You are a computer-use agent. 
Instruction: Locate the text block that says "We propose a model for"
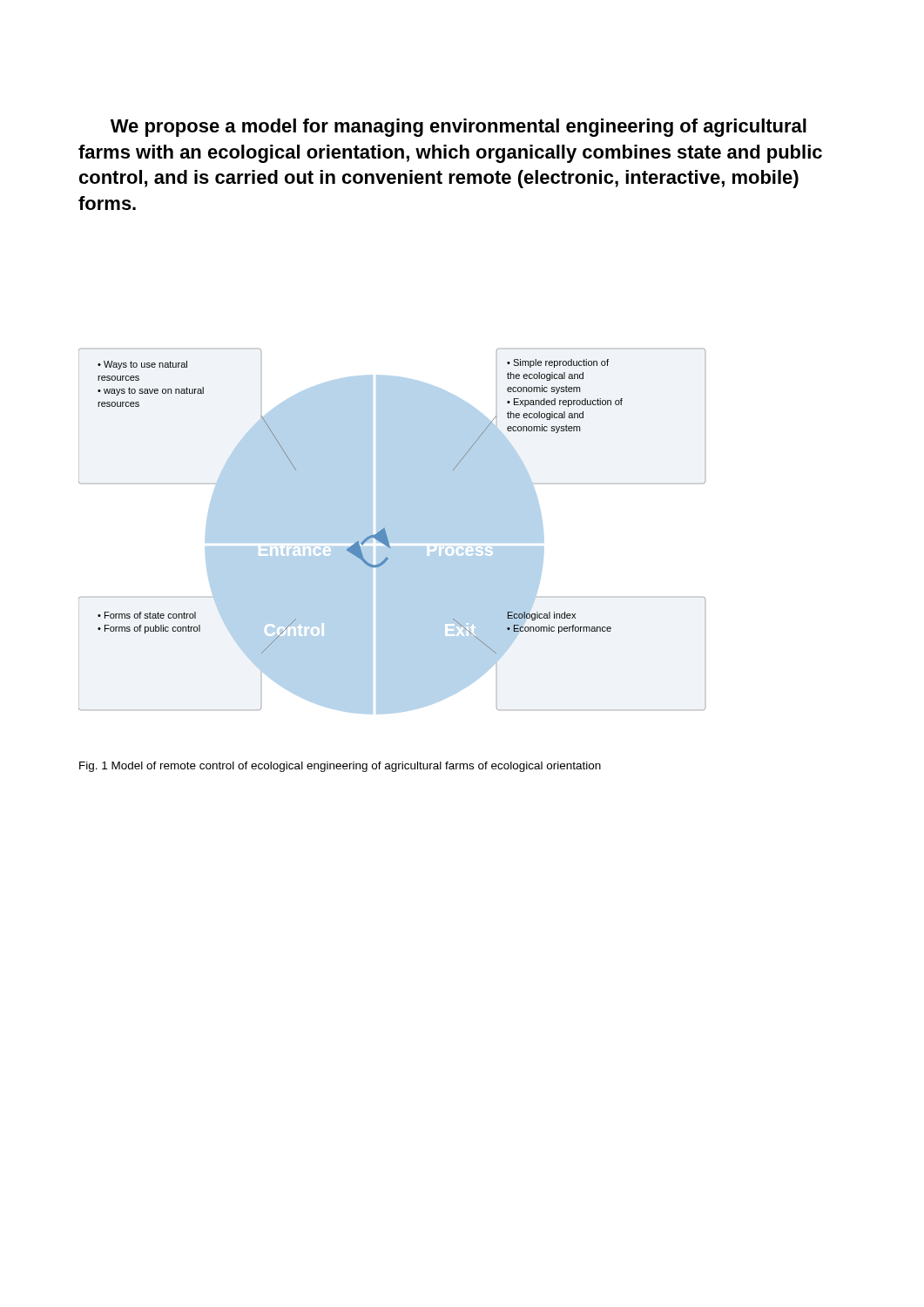[462, 165]
